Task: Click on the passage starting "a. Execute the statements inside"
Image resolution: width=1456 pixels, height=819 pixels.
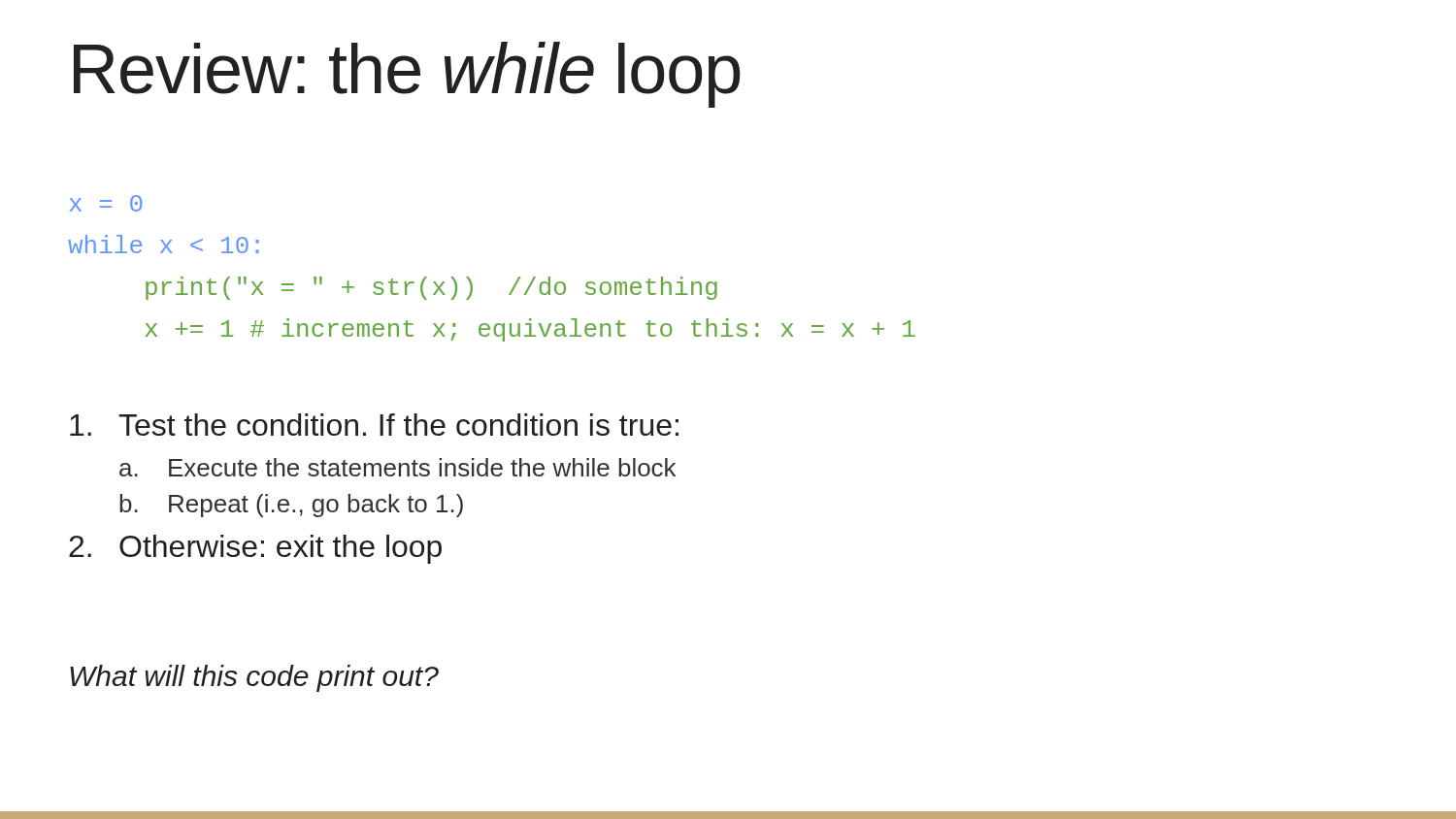Action: [397, 468]
